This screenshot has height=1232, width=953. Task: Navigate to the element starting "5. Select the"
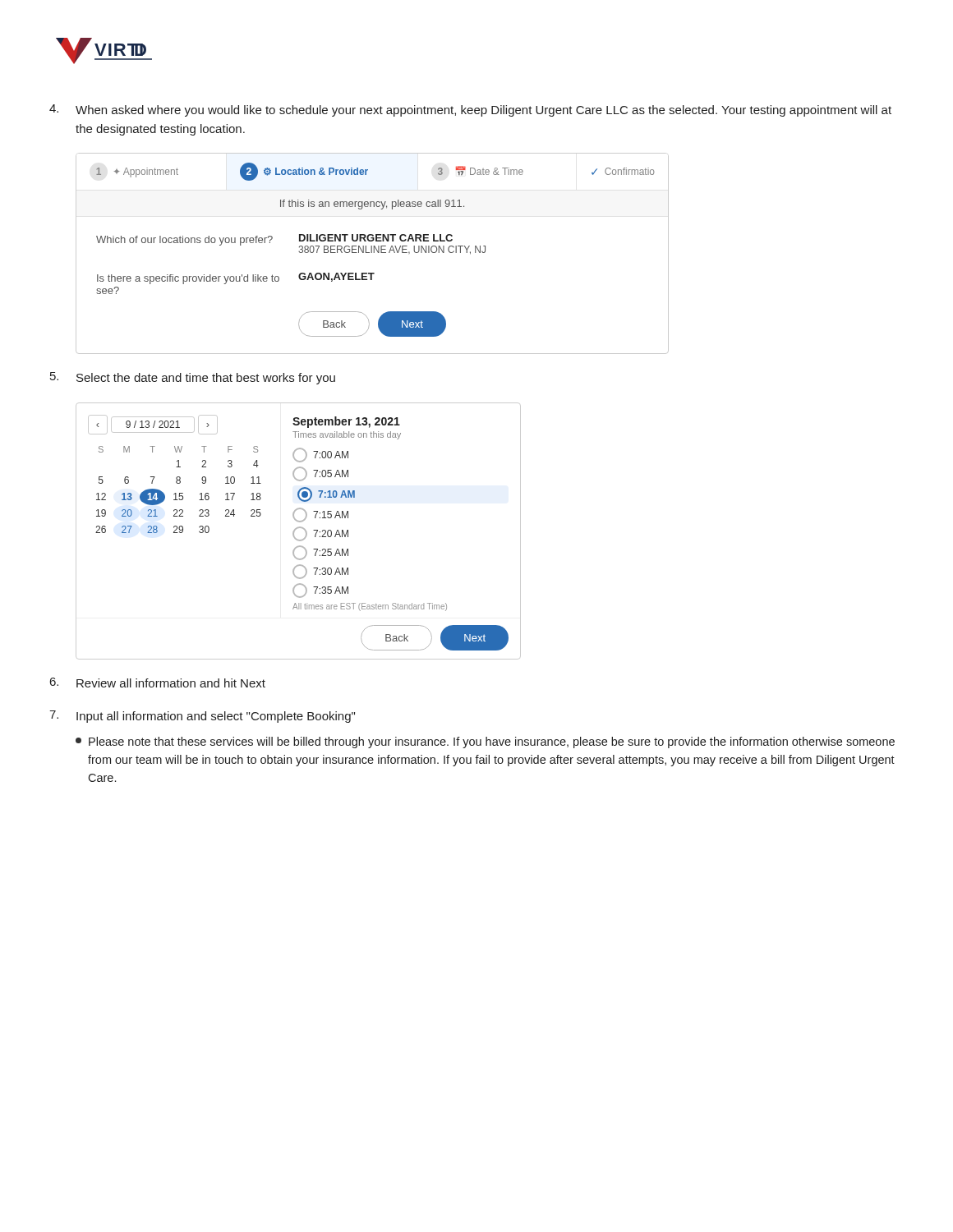click(193, 378)
